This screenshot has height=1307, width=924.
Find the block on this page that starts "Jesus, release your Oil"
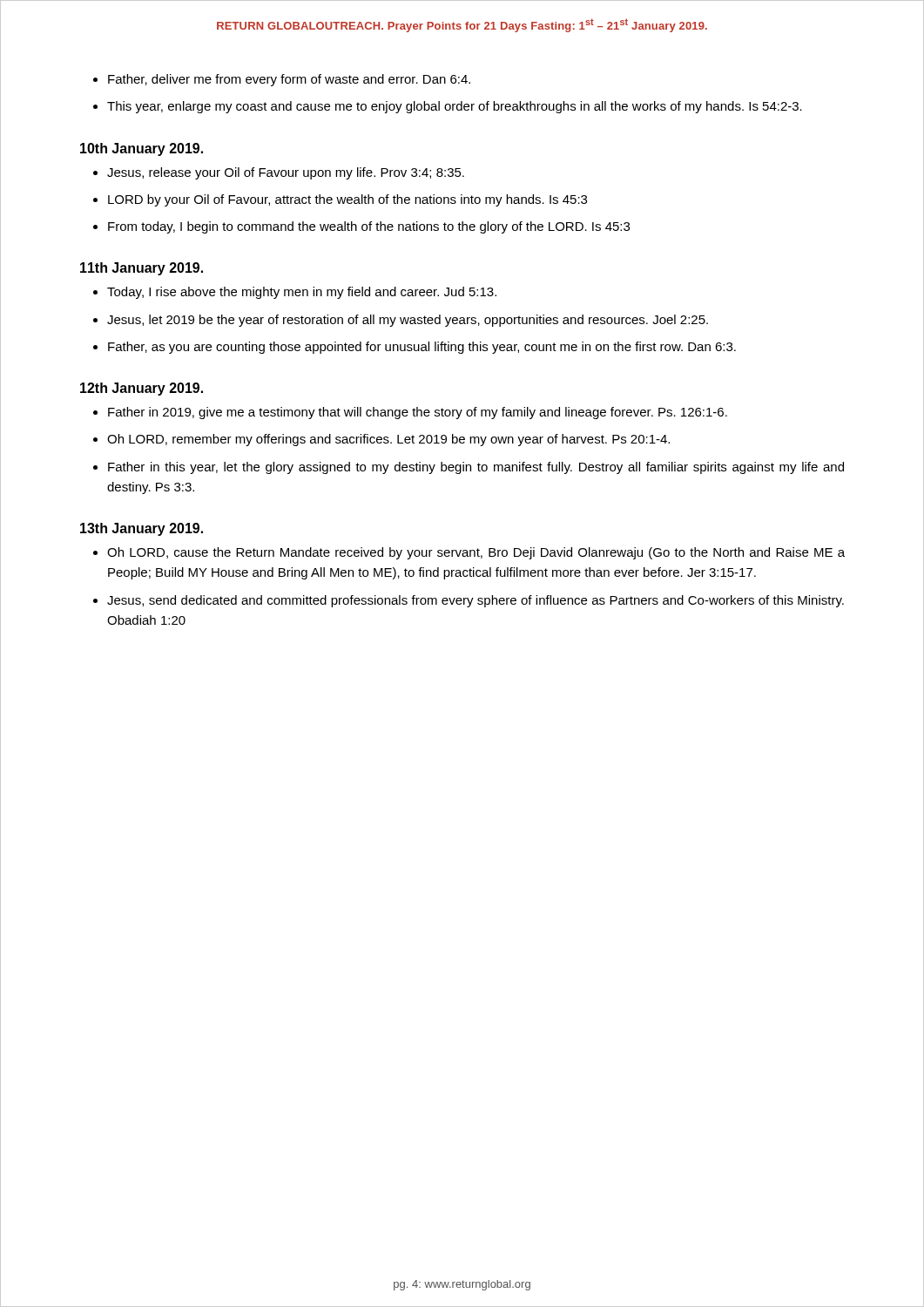click(286, 172)
